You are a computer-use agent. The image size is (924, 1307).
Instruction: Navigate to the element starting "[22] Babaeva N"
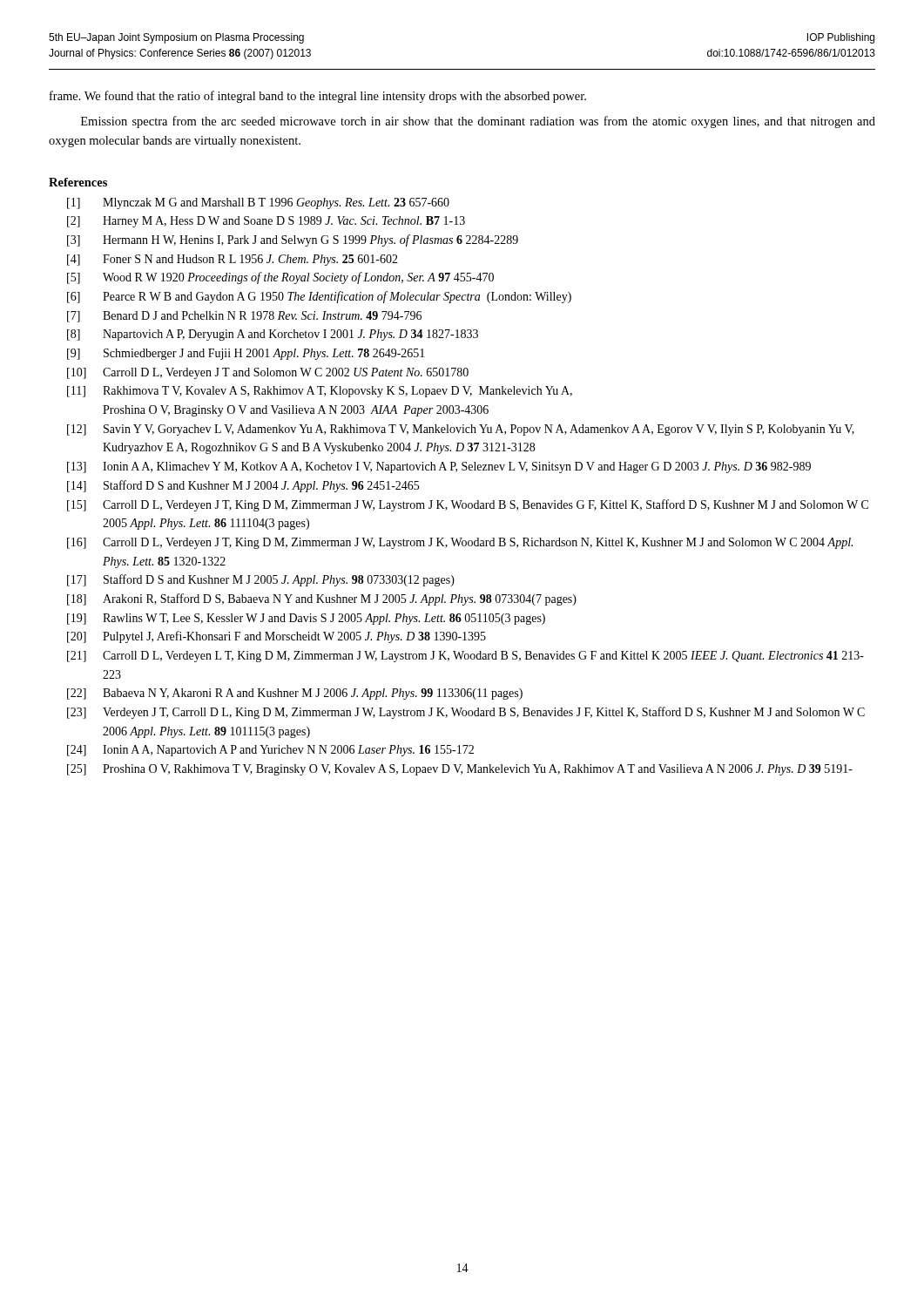(462, 694)
